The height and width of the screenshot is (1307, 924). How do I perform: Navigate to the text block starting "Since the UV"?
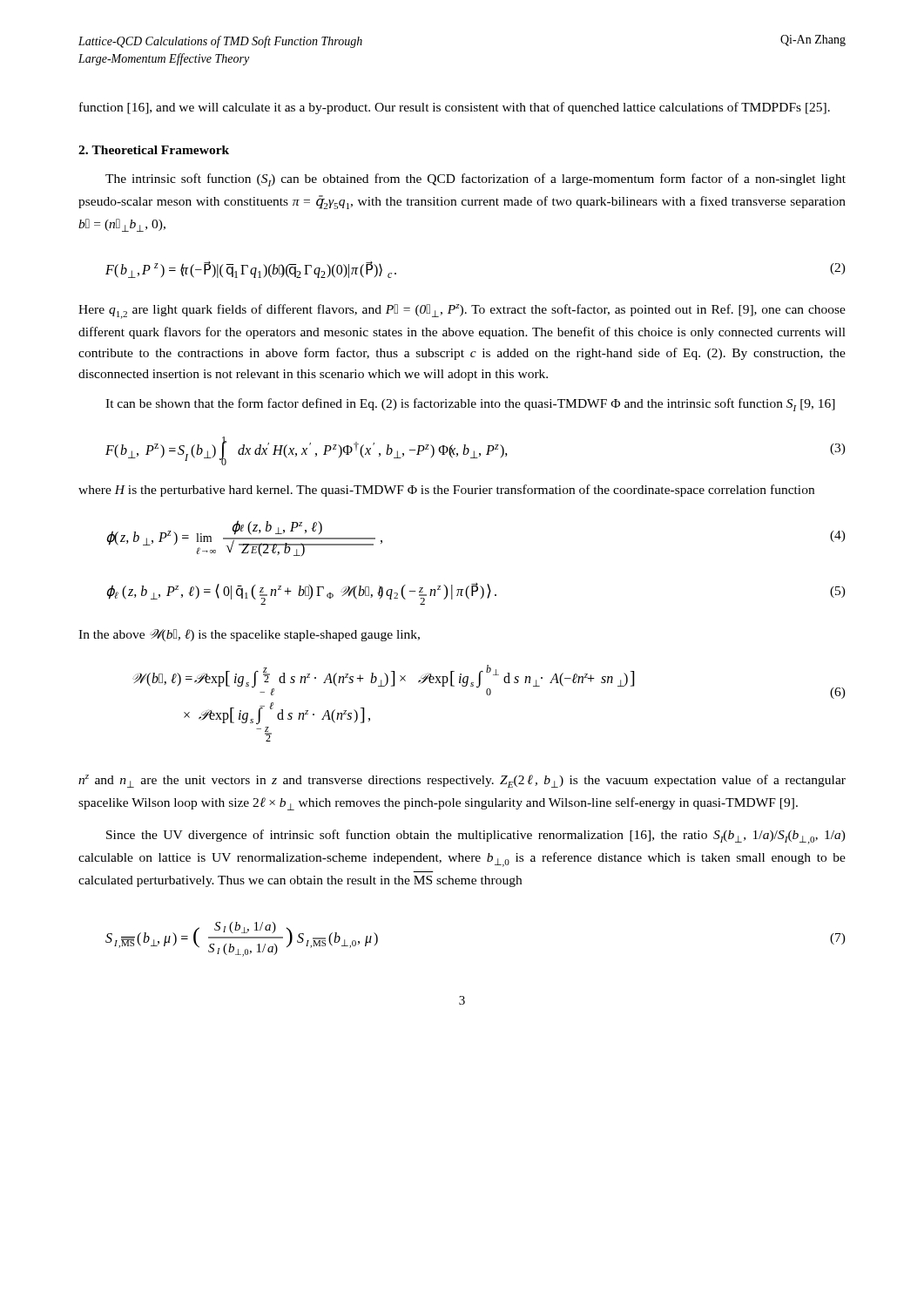(462, 857)
